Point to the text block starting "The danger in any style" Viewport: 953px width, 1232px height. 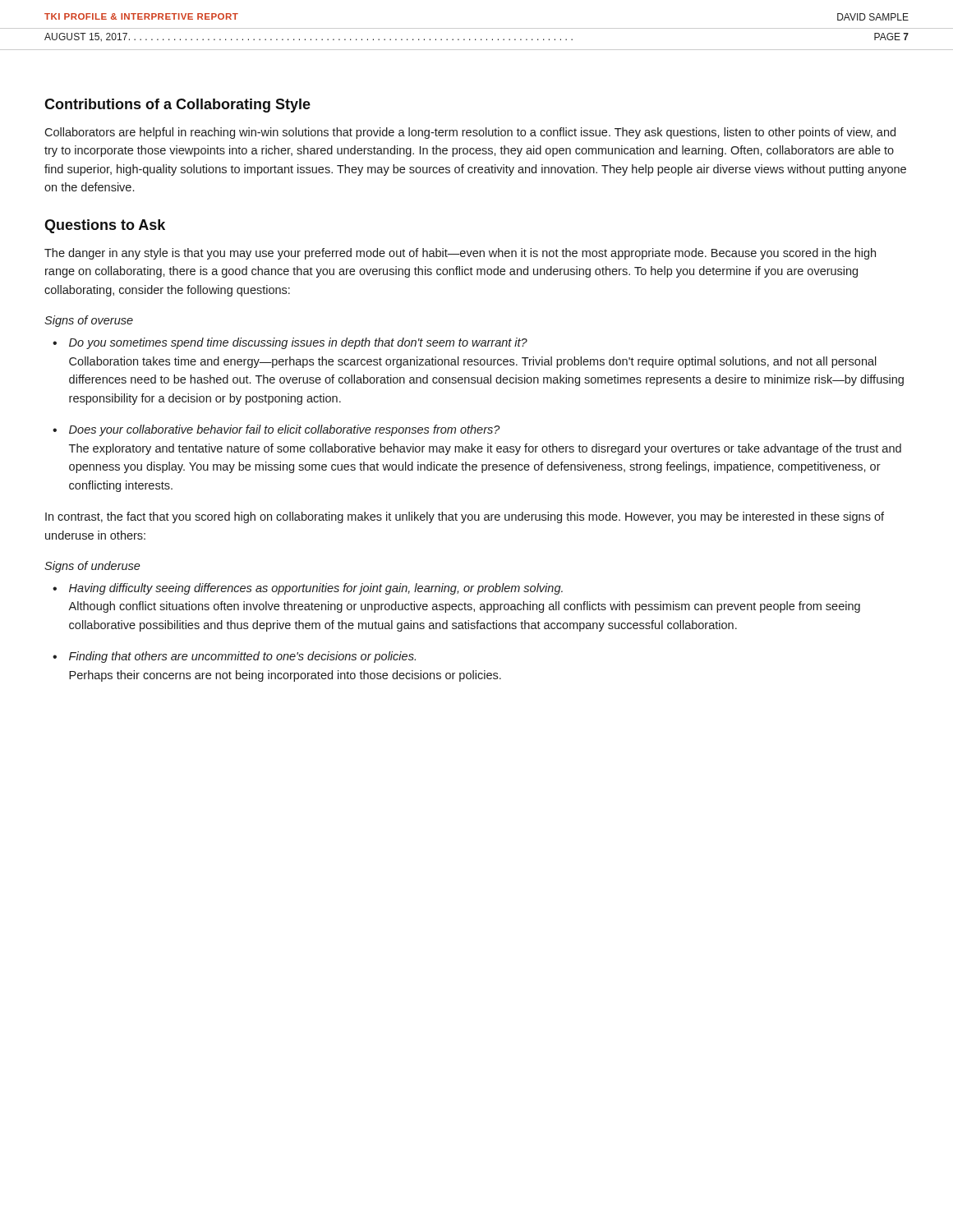pyautogui.click(x=476, y=272)
